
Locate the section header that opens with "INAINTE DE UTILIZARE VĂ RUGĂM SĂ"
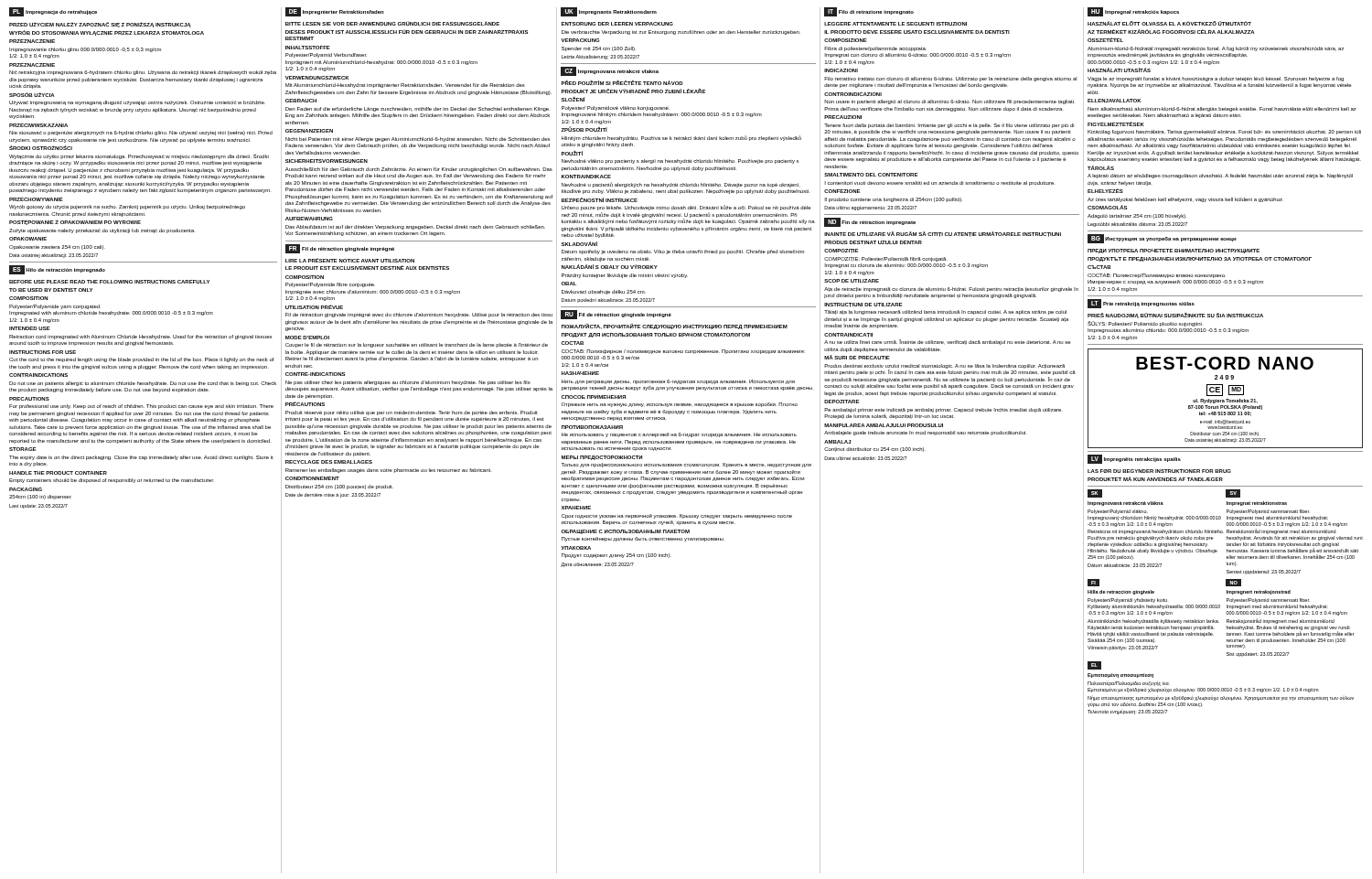click(x=943, y=234)
